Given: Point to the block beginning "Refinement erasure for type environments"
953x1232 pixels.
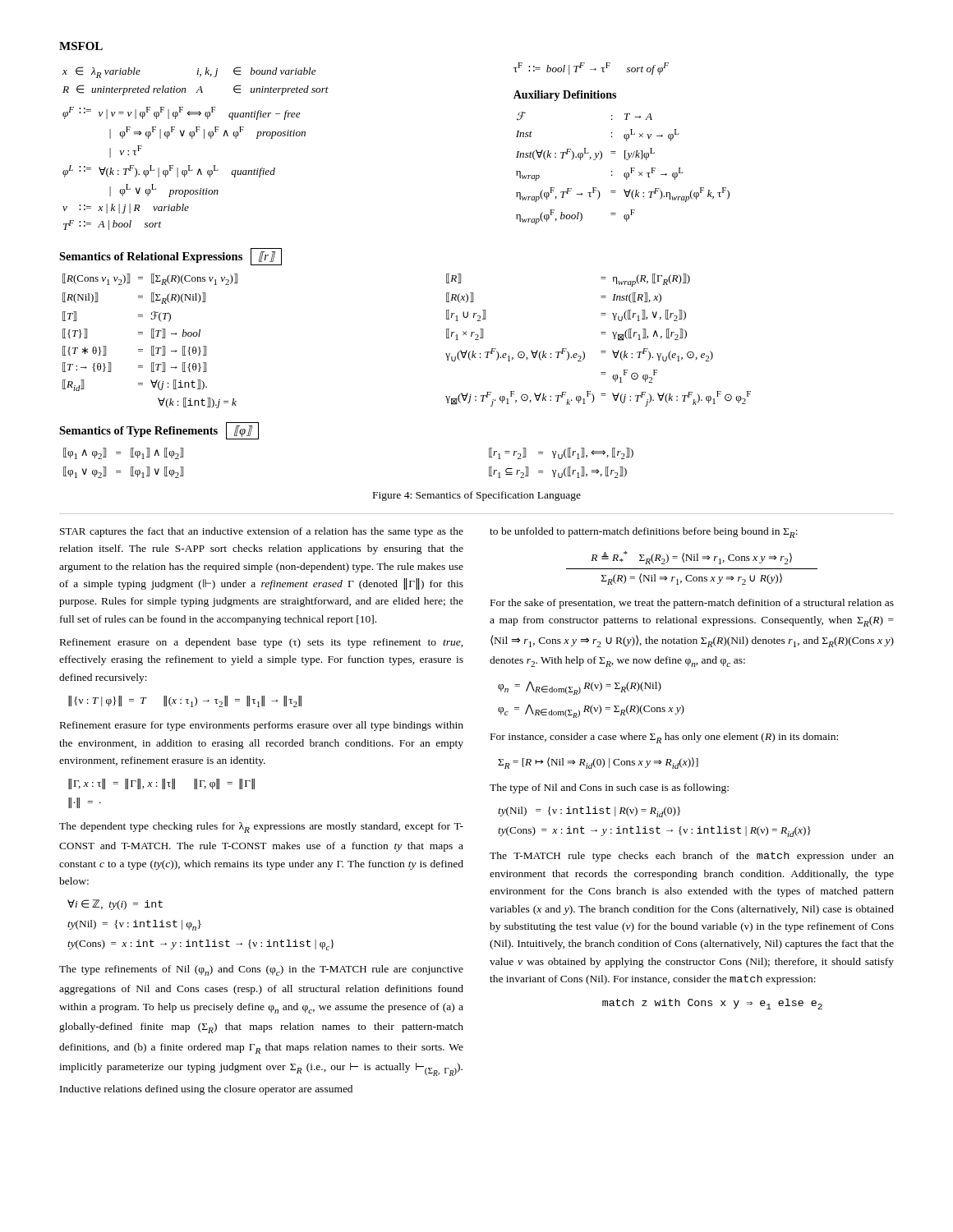Looking at the screenshot, I should 261,743.
